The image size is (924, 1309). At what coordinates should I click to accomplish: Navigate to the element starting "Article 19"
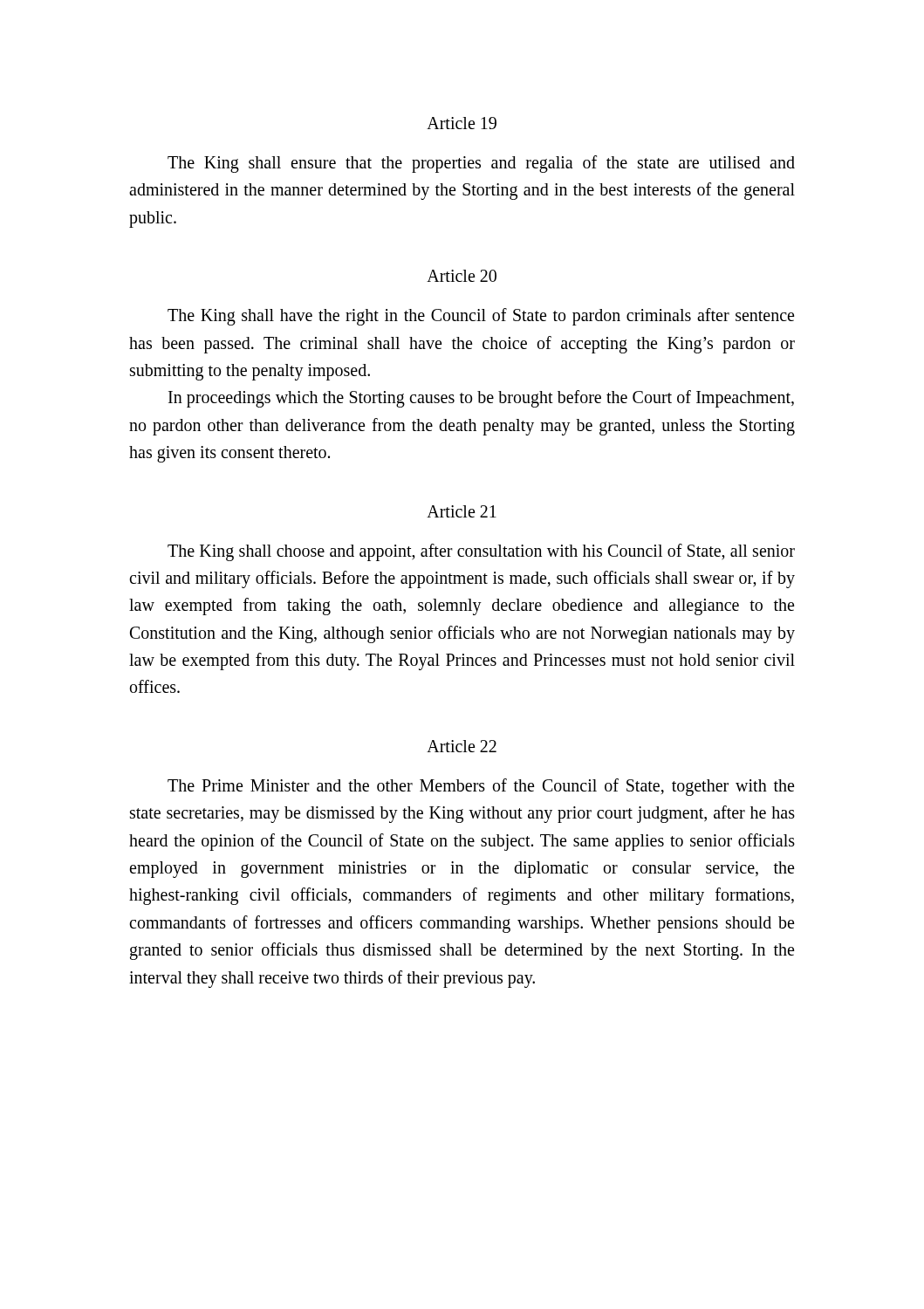pyautogui.click(x=462, y=123)
